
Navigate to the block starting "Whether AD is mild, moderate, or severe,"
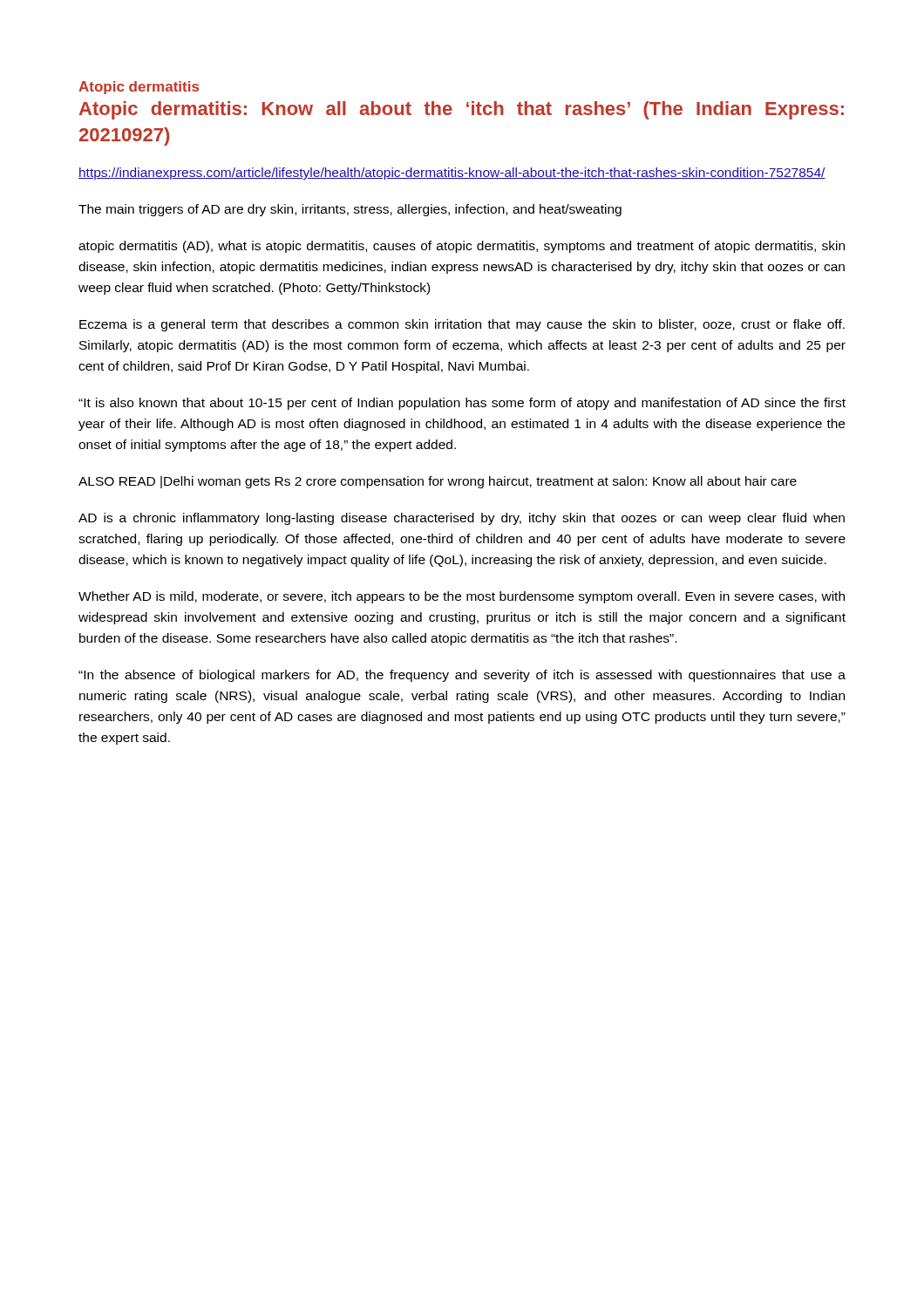point(462,617)
